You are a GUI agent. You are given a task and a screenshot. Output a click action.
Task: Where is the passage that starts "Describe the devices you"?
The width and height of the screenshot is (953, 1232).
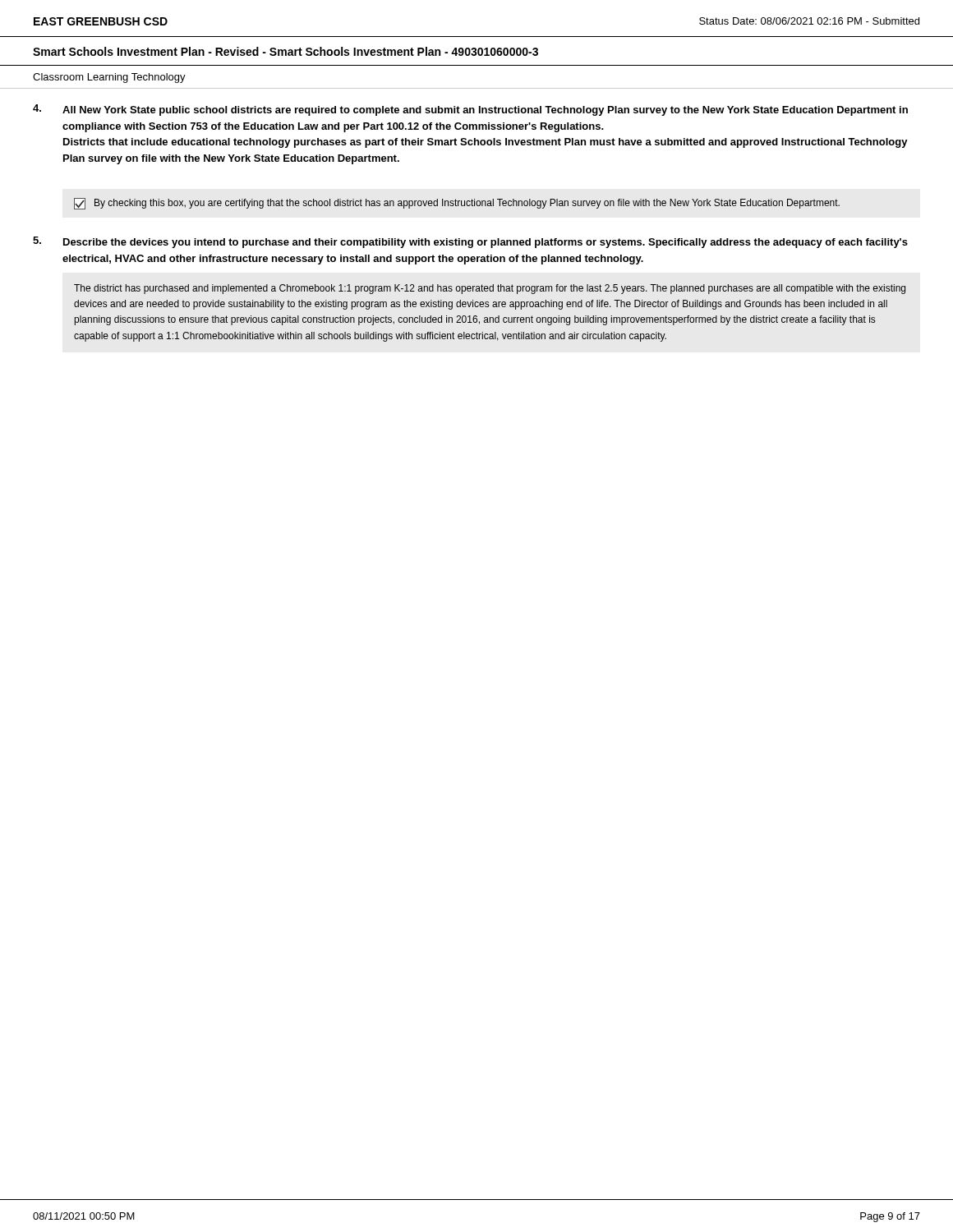click(x=476, y=293)
